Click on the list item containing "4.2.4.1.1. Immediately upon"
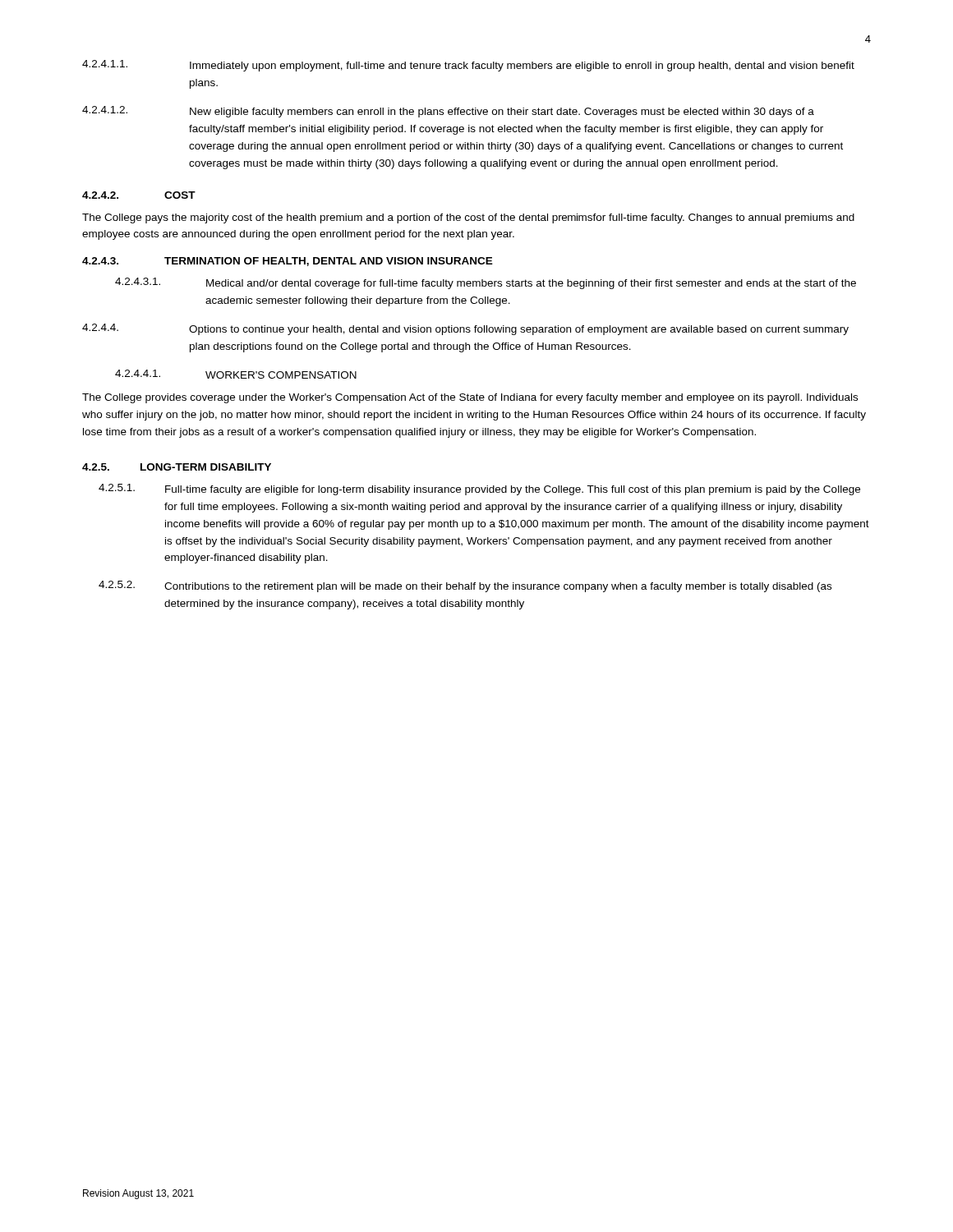This screenshot has height=1232, width=953. [476, 75]
